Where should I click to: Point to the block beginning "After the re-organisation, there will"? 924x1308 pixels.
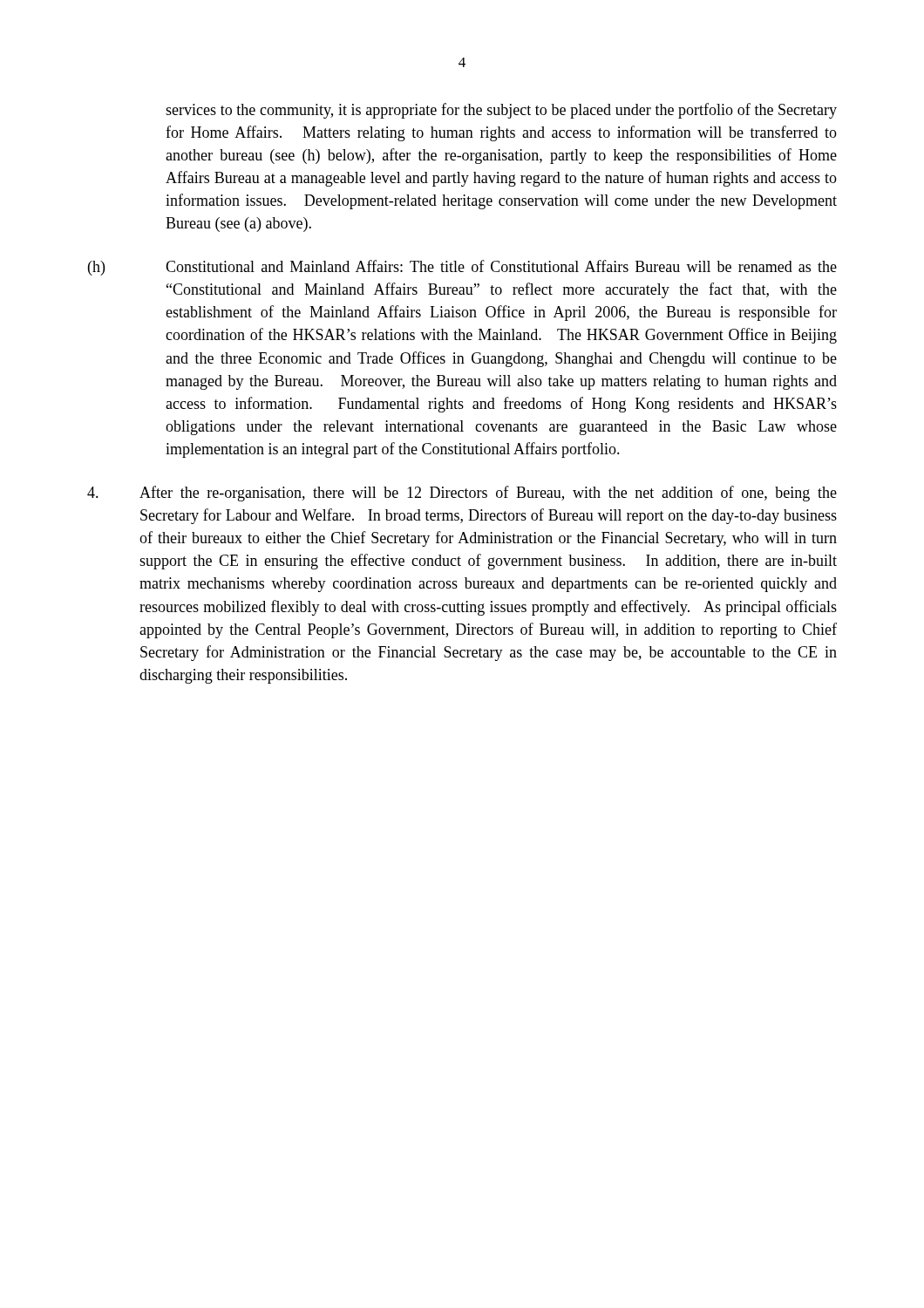(462, 584)
